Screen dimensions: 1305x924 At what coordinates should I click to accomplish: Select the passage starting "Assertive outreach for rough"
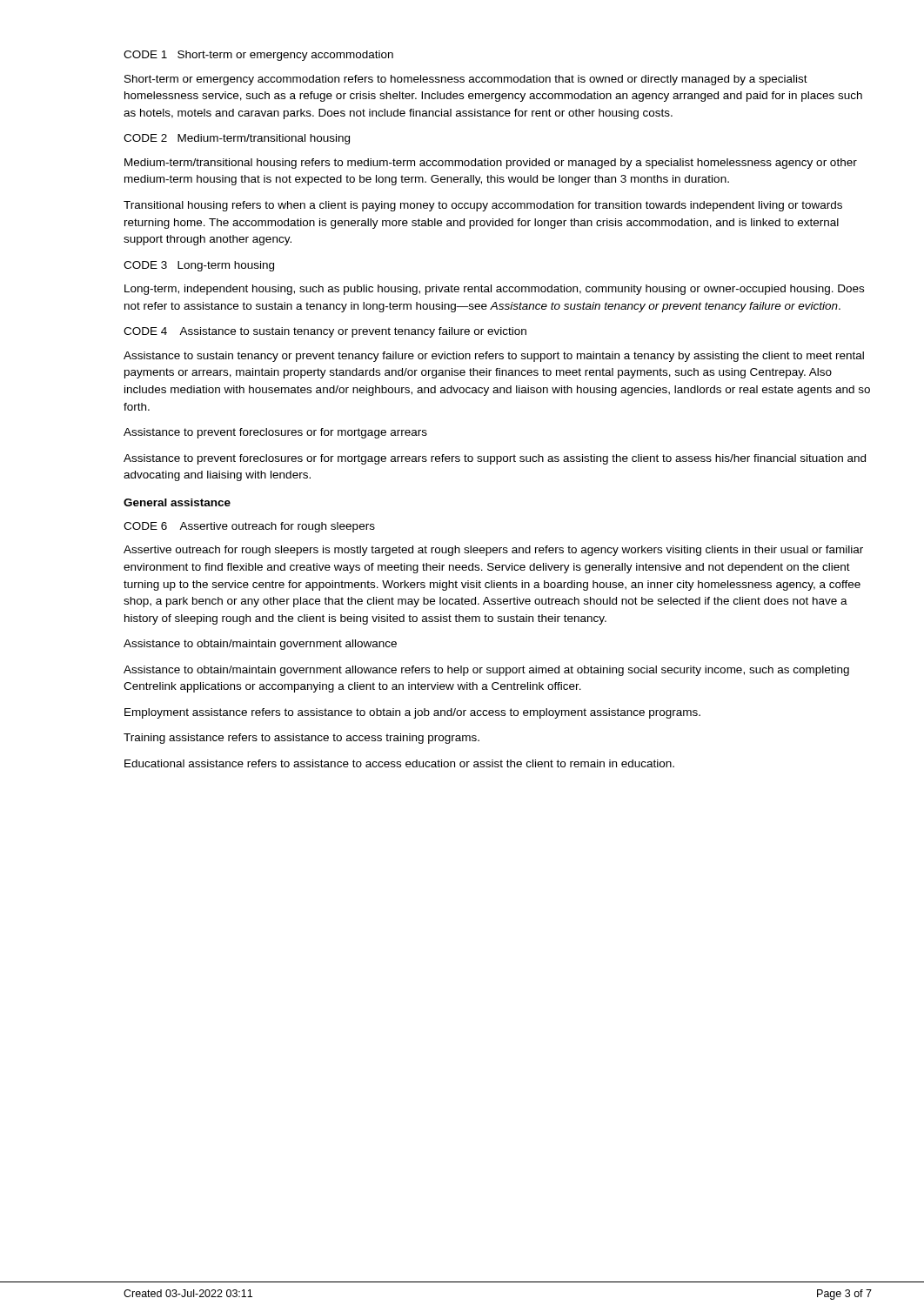click(493, 584)
